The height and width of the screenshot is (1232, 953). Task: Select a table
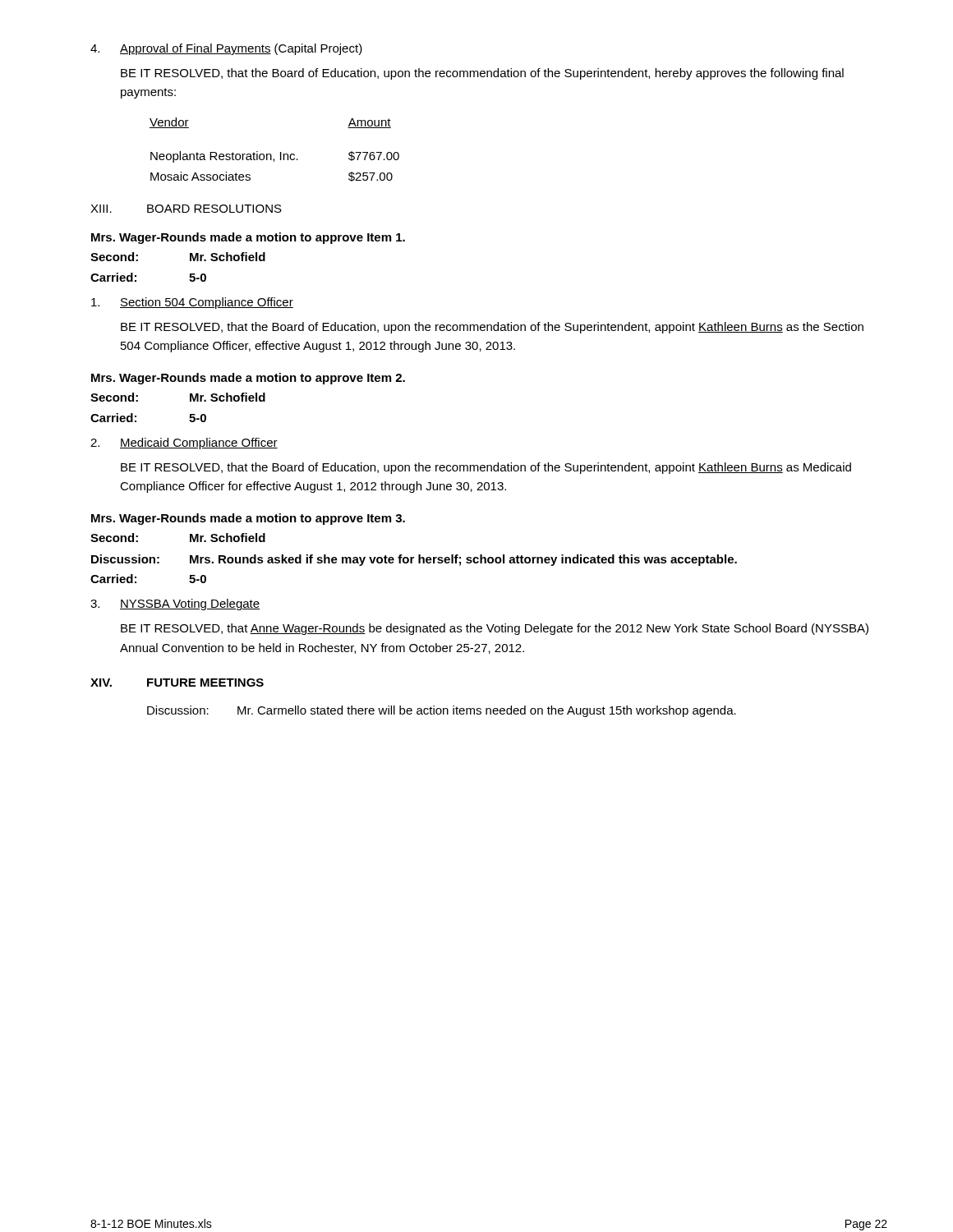click(x=504, y=149)
